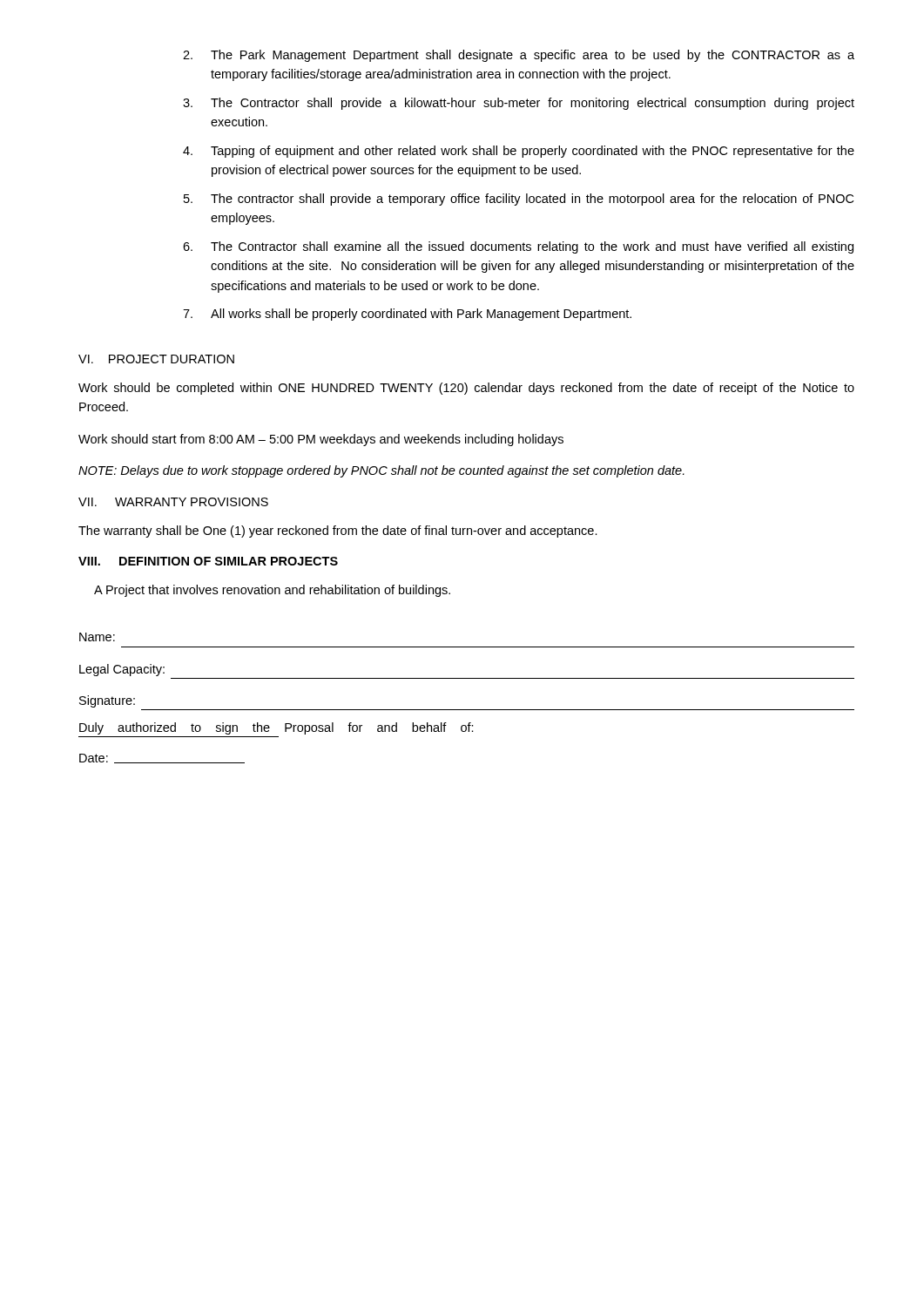Select the block starting "VIII. DEFINITION OF SIMILAR PROJECTS"
924x1307 pixels.
point(208,561)
